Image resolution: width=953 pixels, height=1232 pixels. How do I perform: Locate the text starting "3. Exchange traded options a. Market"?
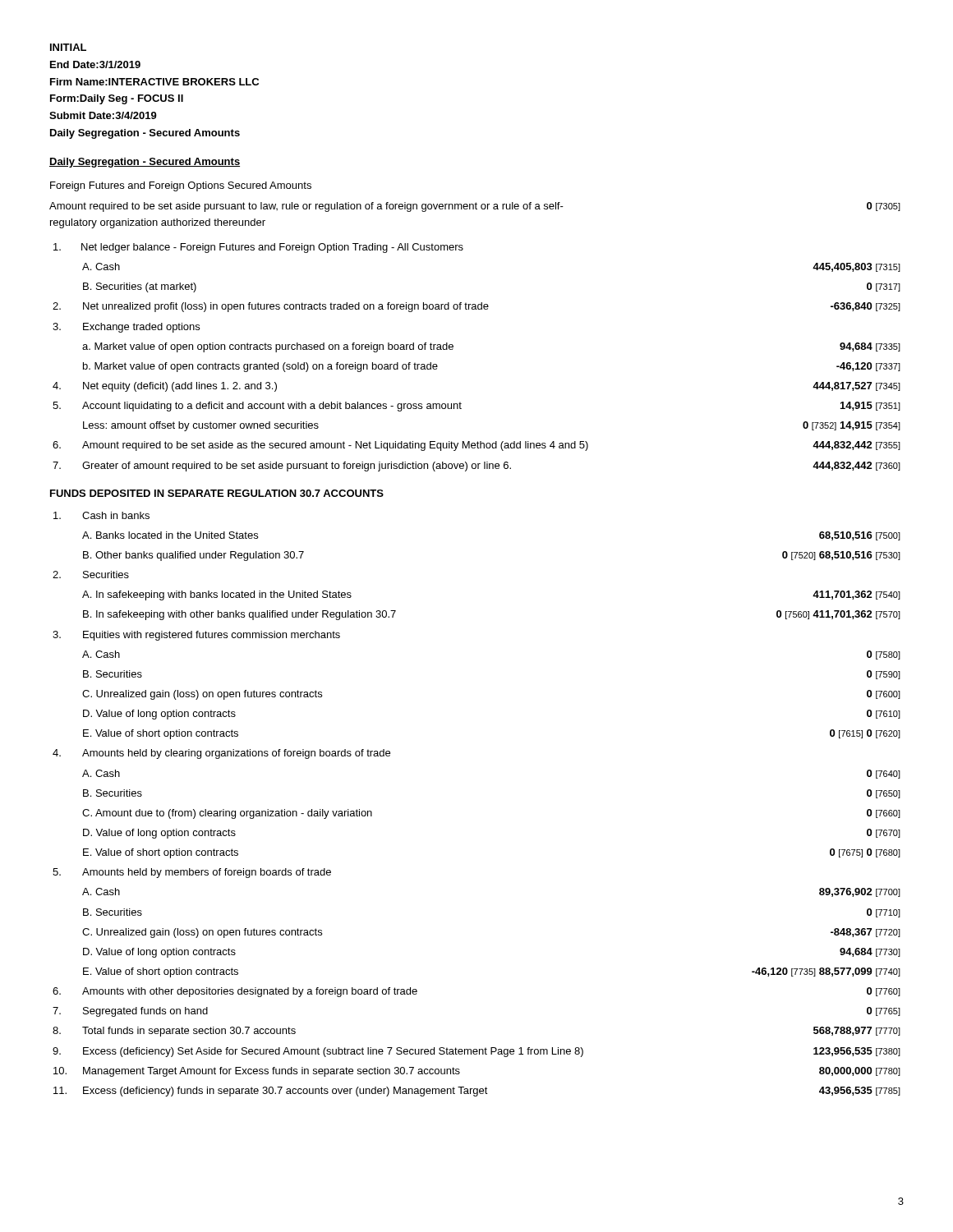(126, 328)
